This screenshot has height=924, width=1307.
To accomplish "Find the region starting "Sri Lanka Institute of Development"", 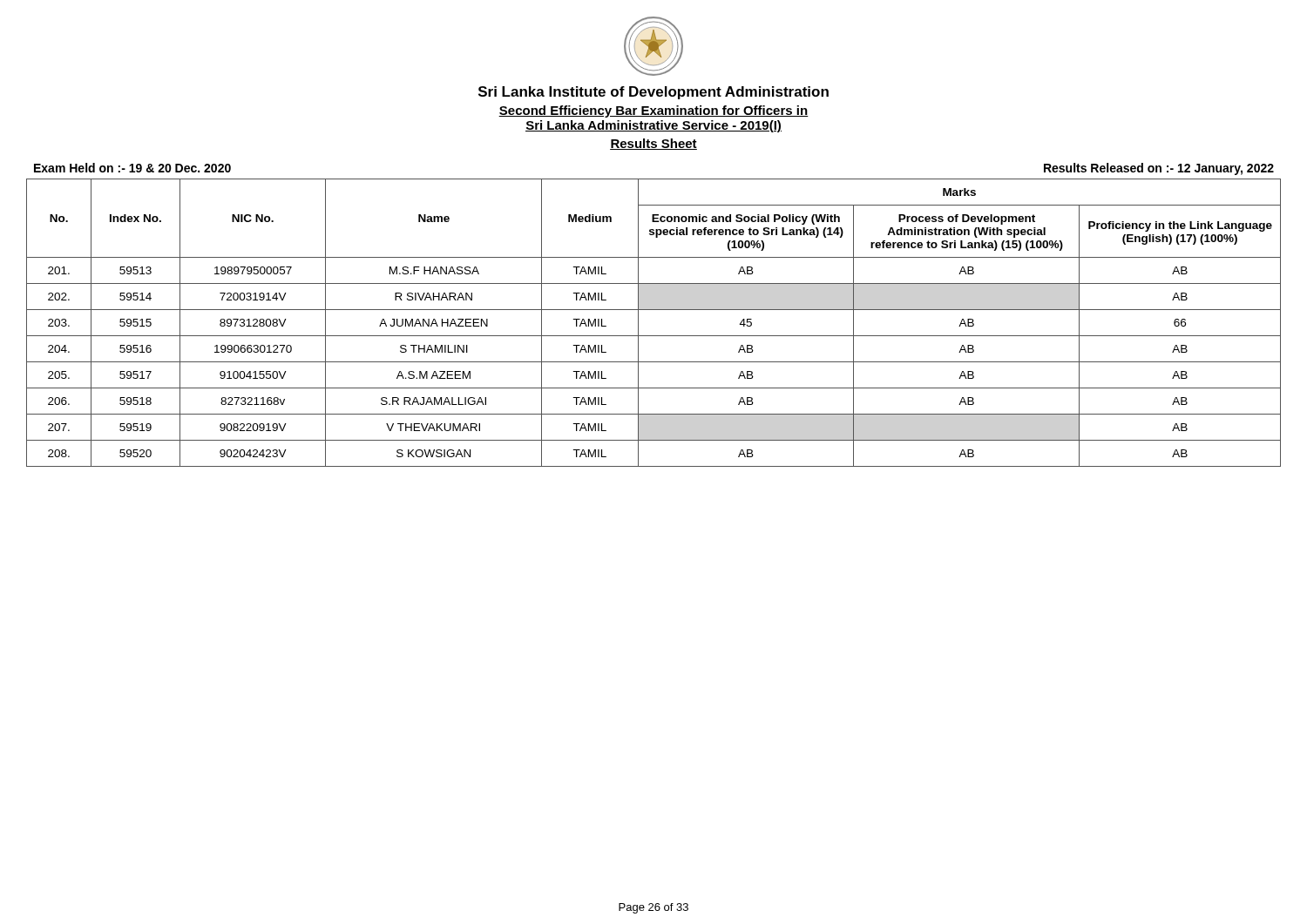I will [x=654, y=92].
